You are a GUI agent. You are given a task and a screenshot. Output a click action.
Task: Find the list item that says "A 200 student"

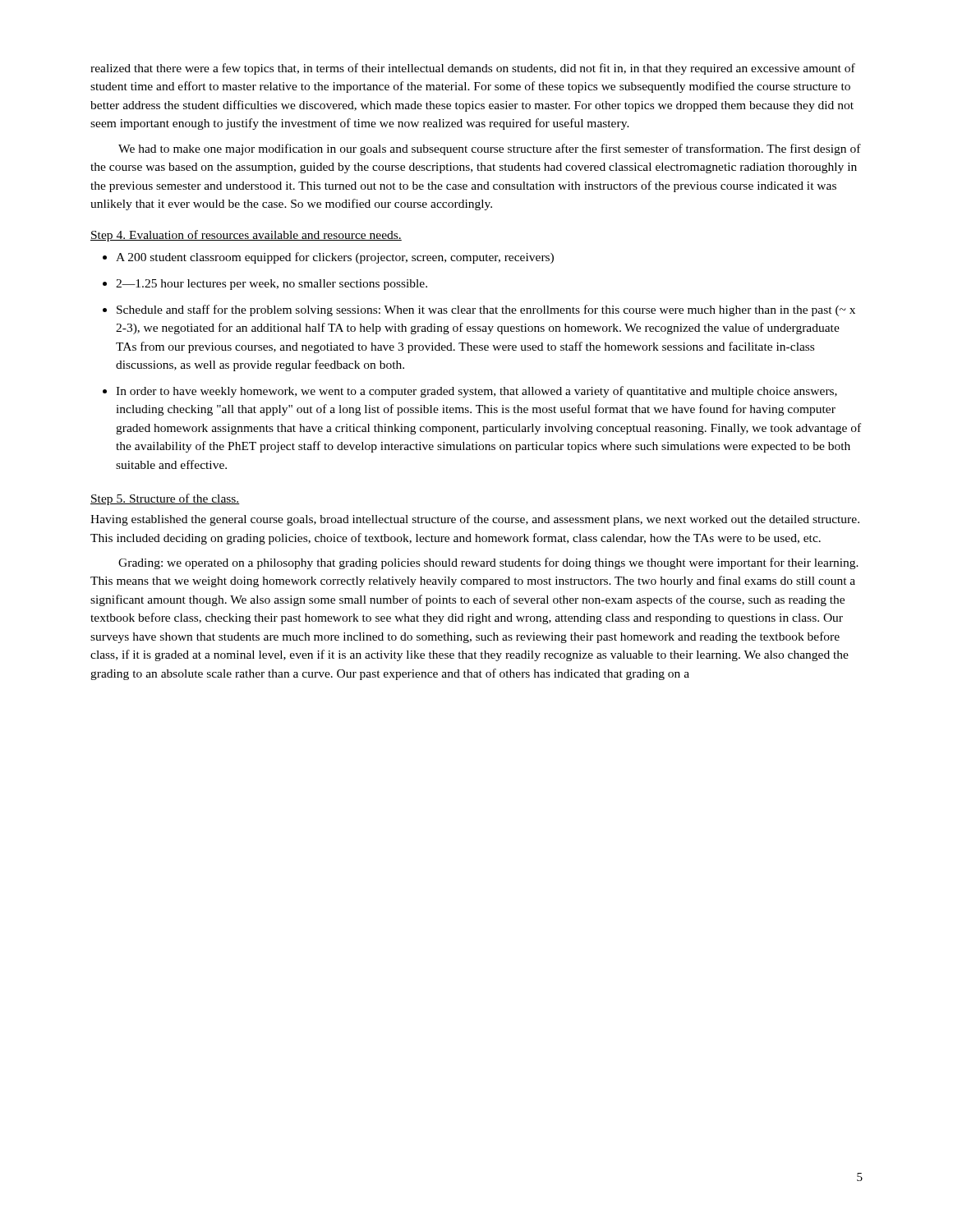coord(476,257)
